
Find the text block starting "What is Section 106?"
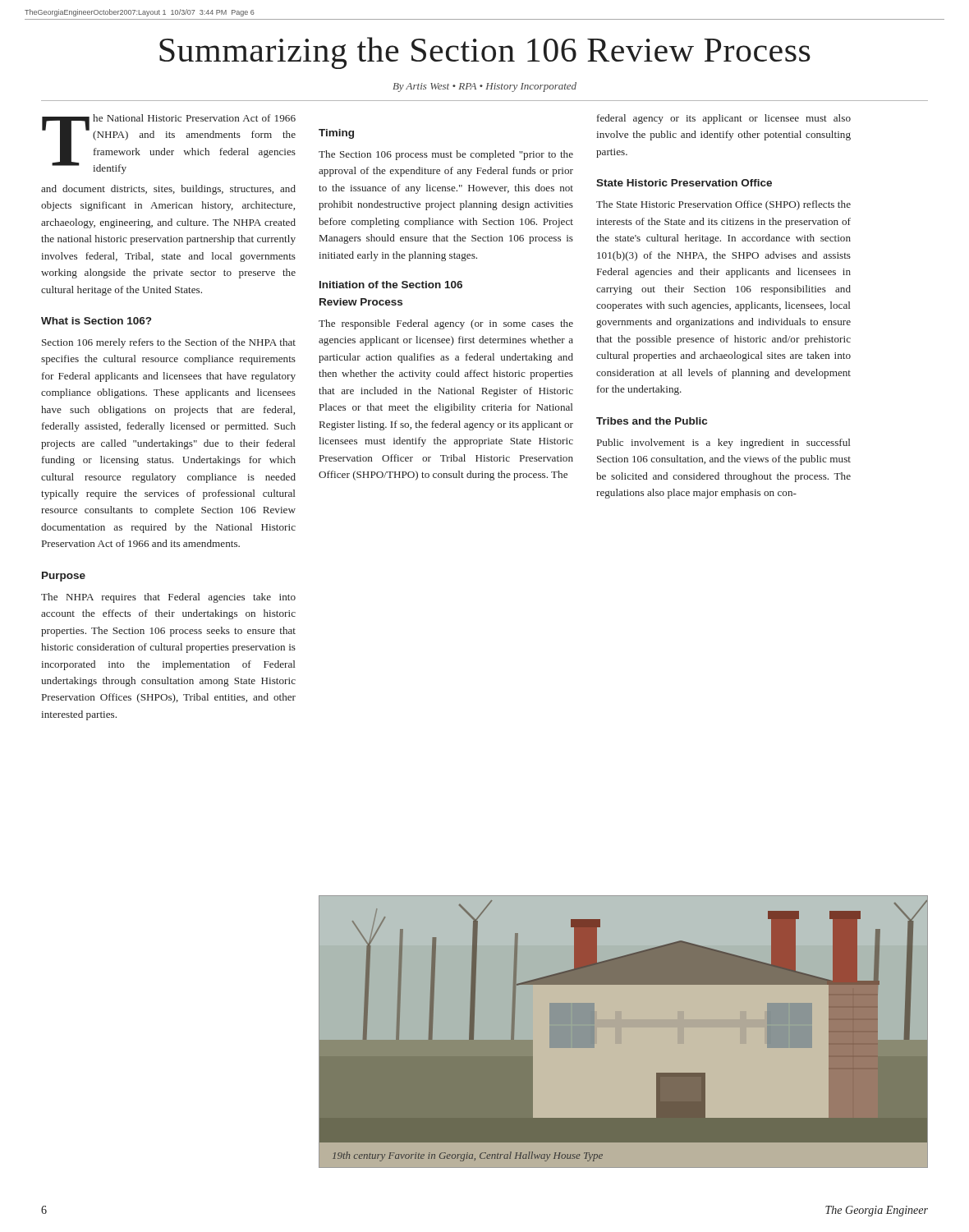tap(97, 321)
